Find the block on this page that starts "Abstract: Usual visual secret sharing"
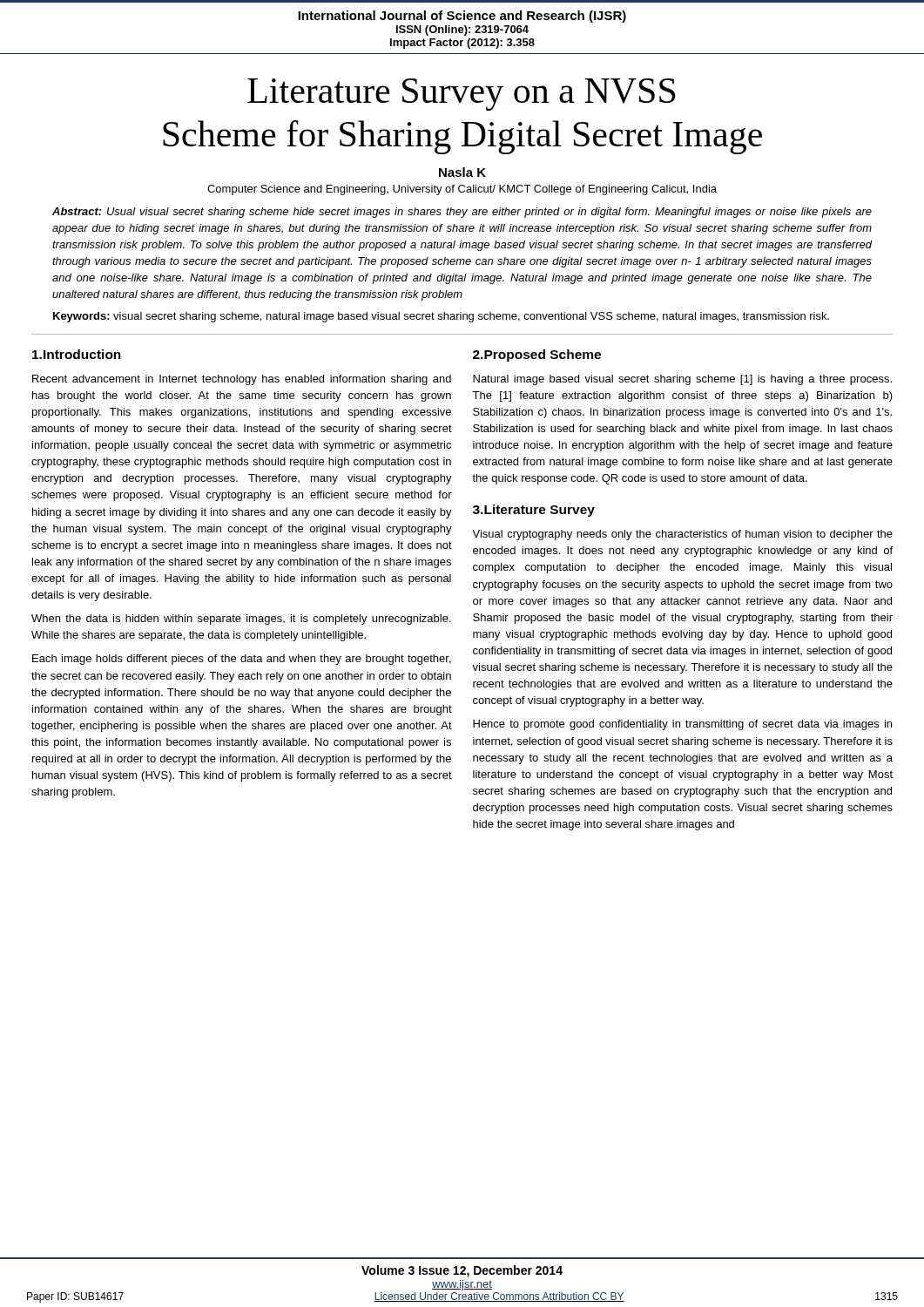Viewport: 924px width, 1307px height. [462, 253]
